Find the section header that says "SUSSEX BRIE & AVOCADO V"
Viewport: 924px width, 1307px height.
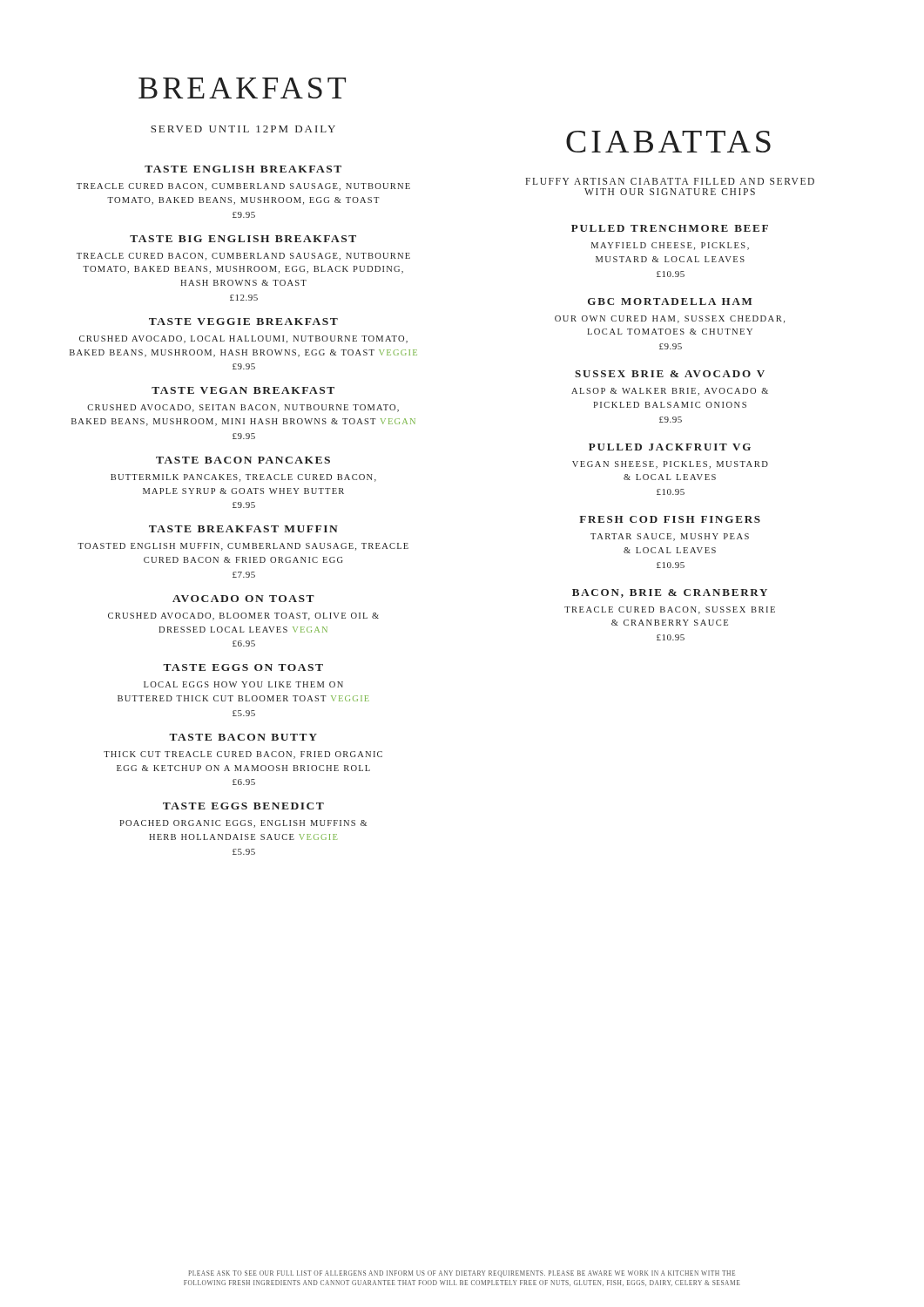[671, 374]
